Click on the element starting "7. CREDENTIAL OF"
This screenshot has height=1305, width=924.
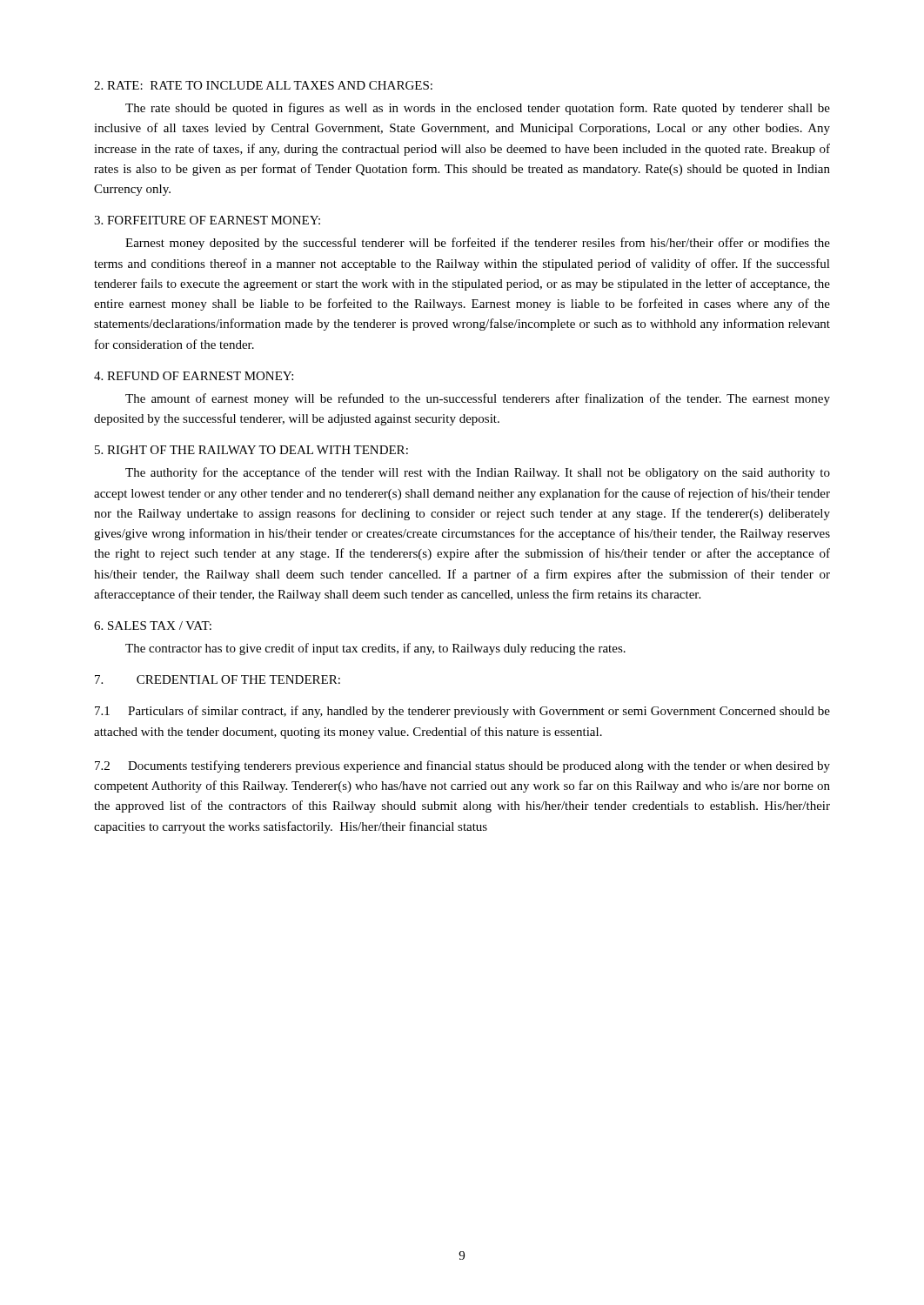point(217,680)
